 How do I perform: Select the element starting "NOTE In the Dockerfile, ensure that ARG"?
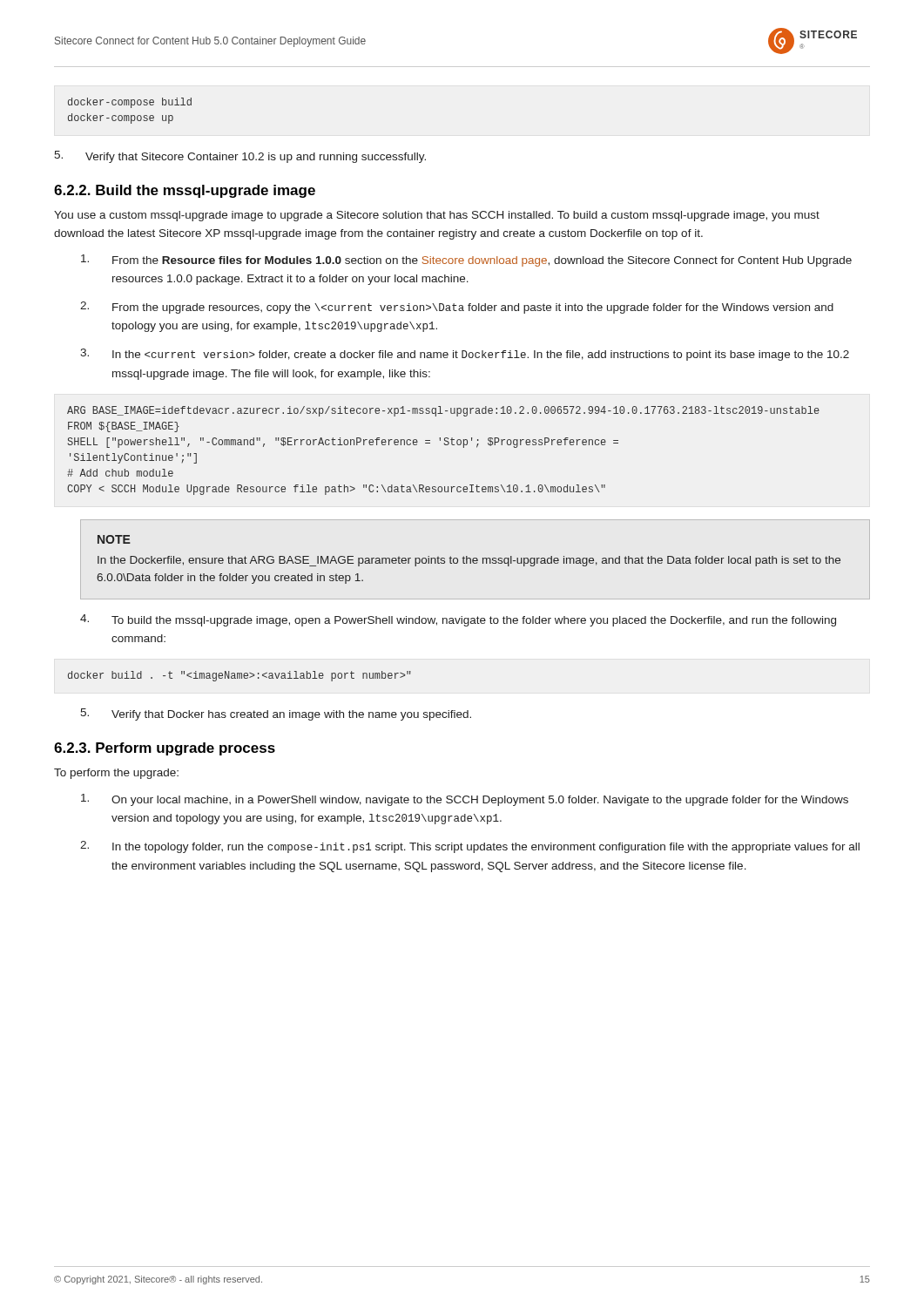pyautogui.click(x=475, y=559)
